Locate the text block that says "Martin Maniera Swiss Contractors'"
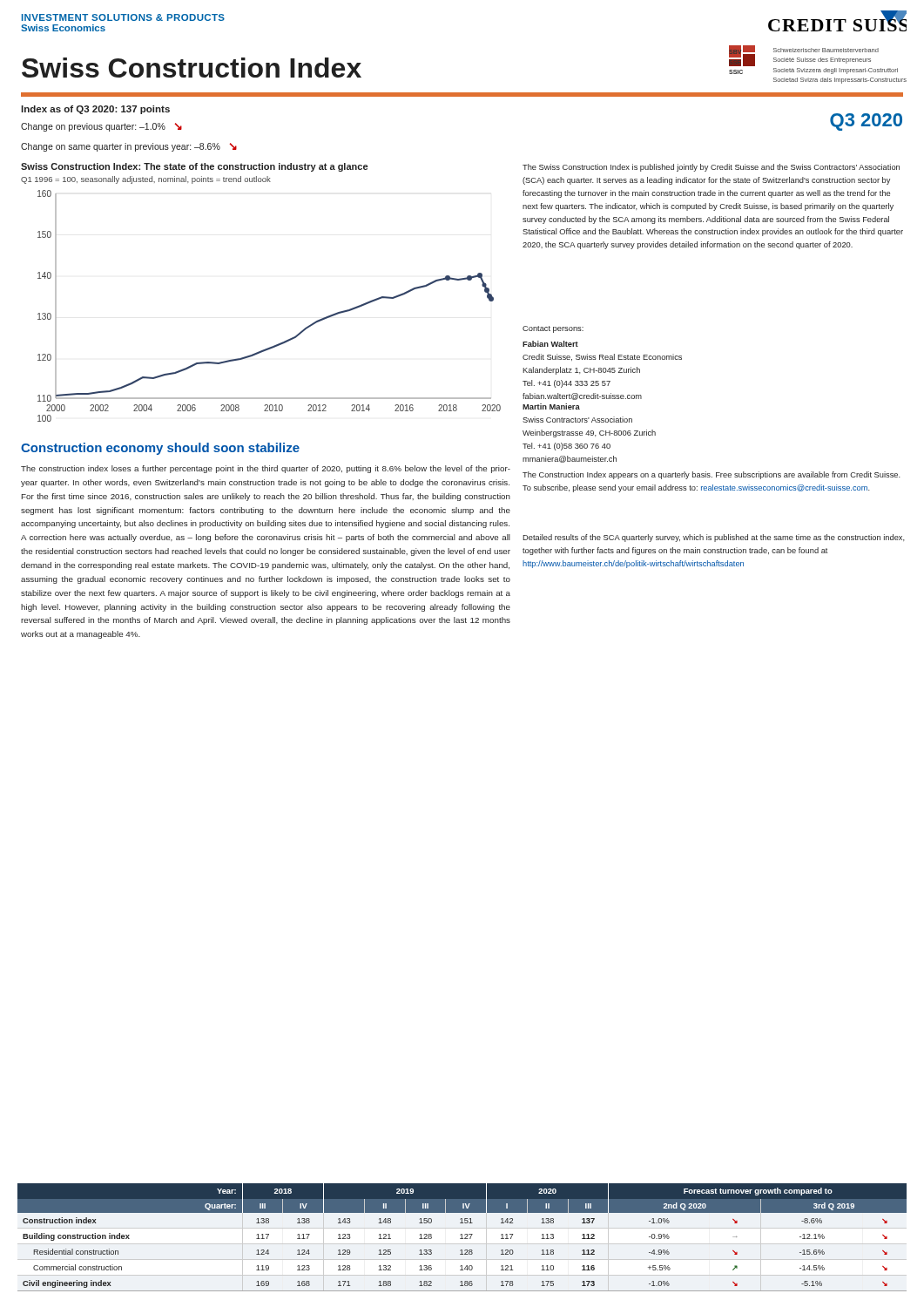 coord(589,433)
